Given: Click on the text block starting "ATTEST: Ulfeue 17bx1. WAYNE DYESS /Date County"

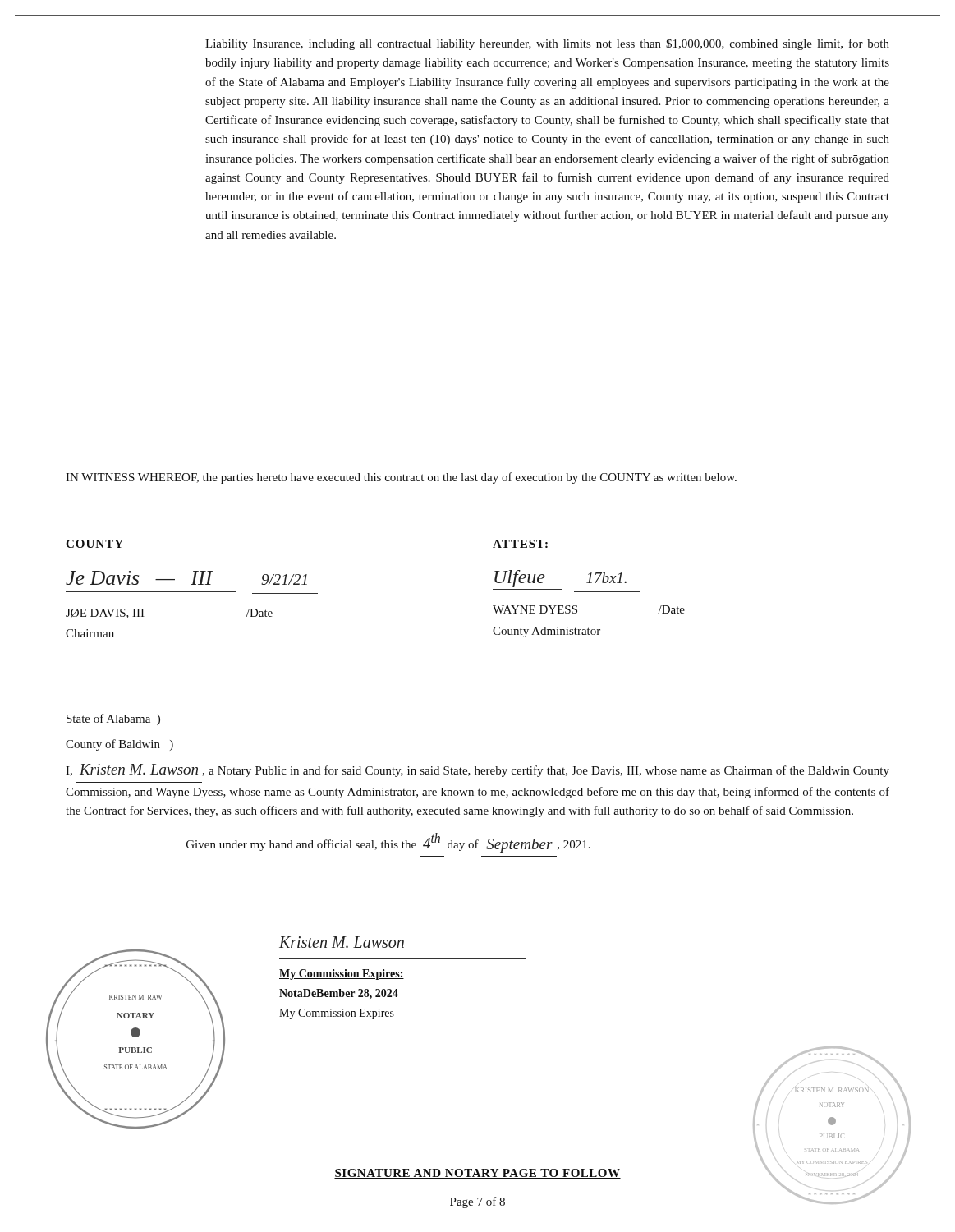Looking at the screenshot, I should coord(520,544).
